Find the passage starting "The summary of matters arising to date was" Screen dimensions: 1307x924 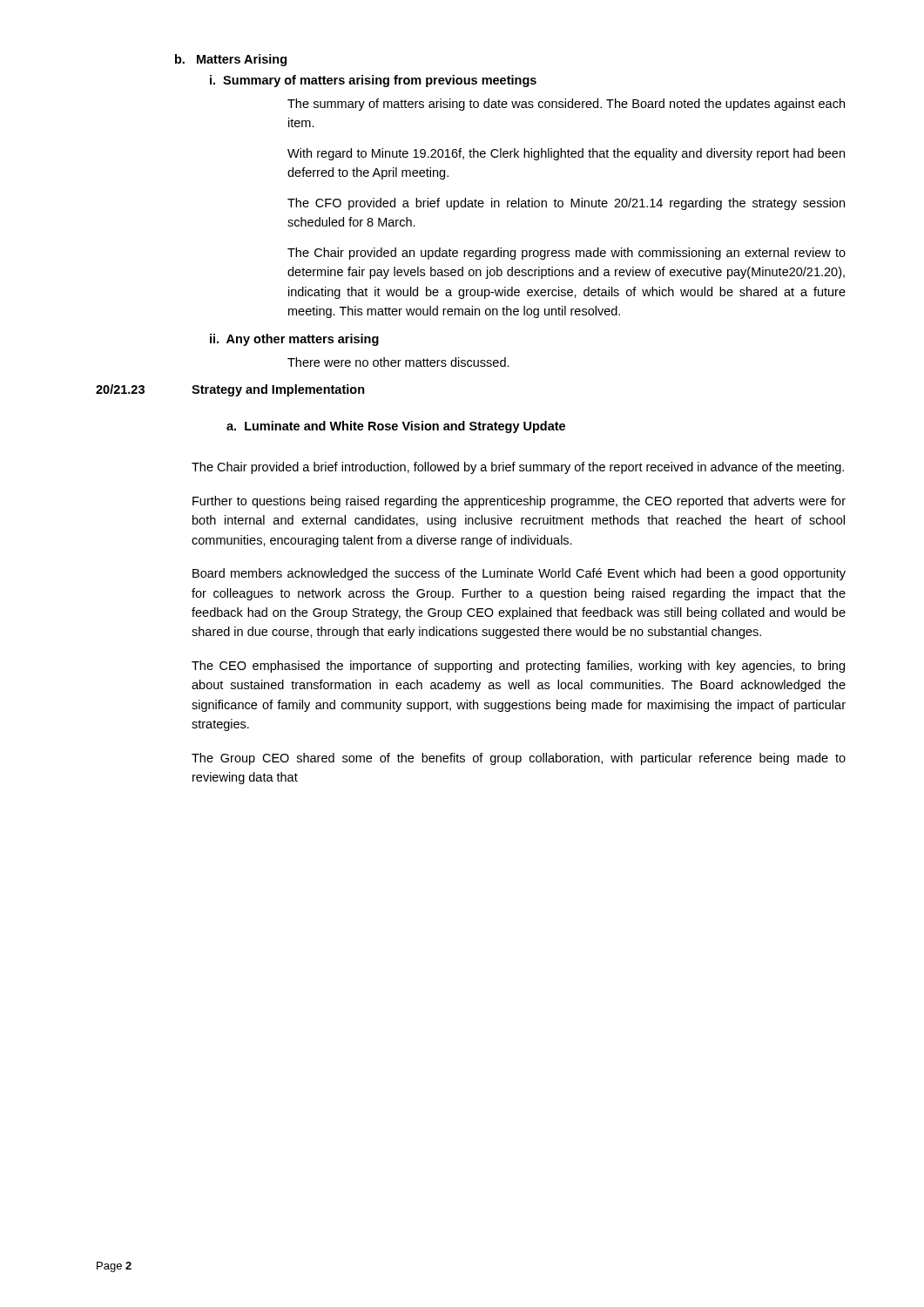tap(567, 113)
